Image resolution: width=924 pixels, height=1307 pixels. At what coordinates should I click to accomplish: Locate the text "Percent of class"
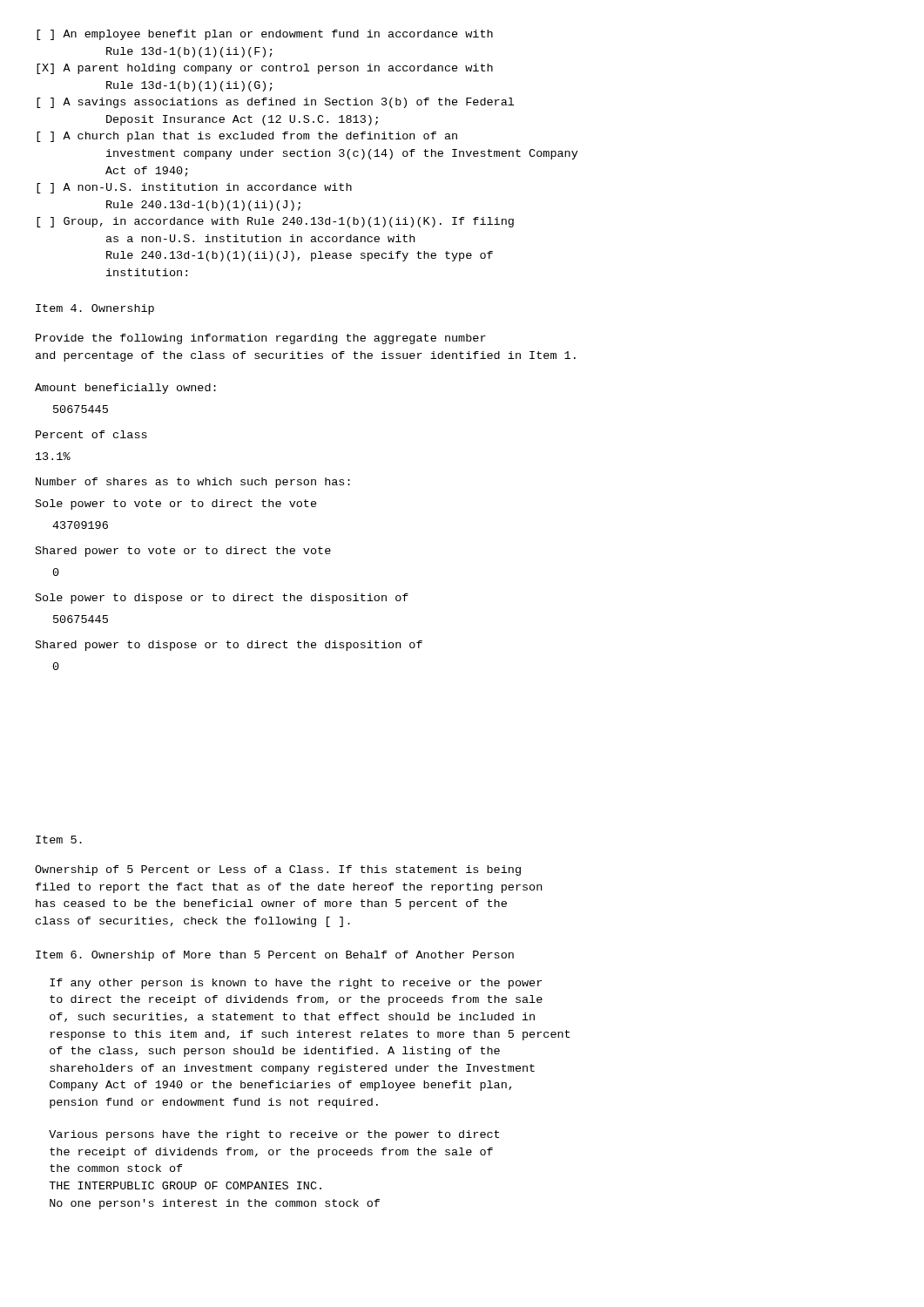(x=91, y=435)
